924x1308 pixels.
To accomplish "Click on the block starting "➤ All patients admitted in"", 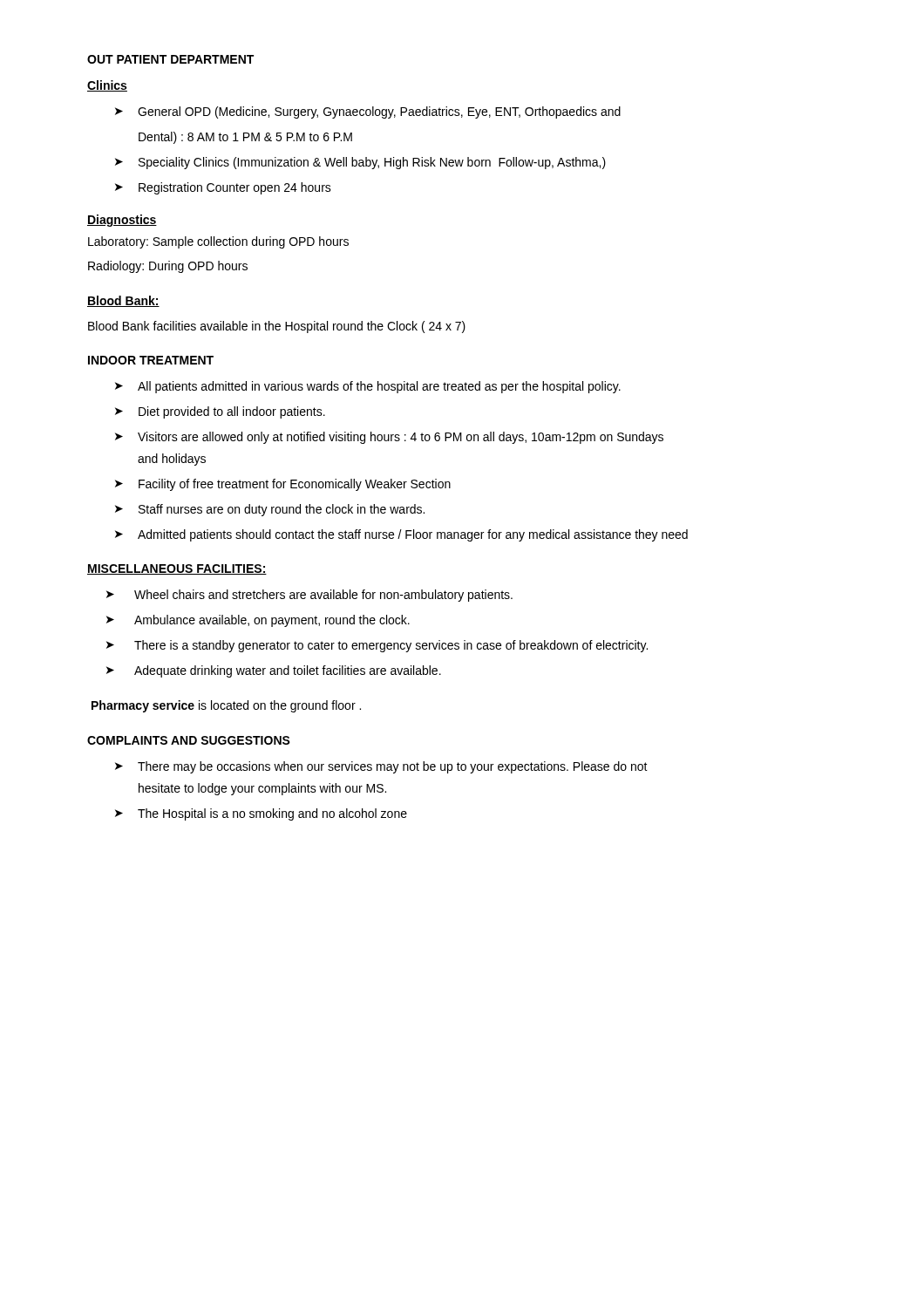I will click(475, 387).
